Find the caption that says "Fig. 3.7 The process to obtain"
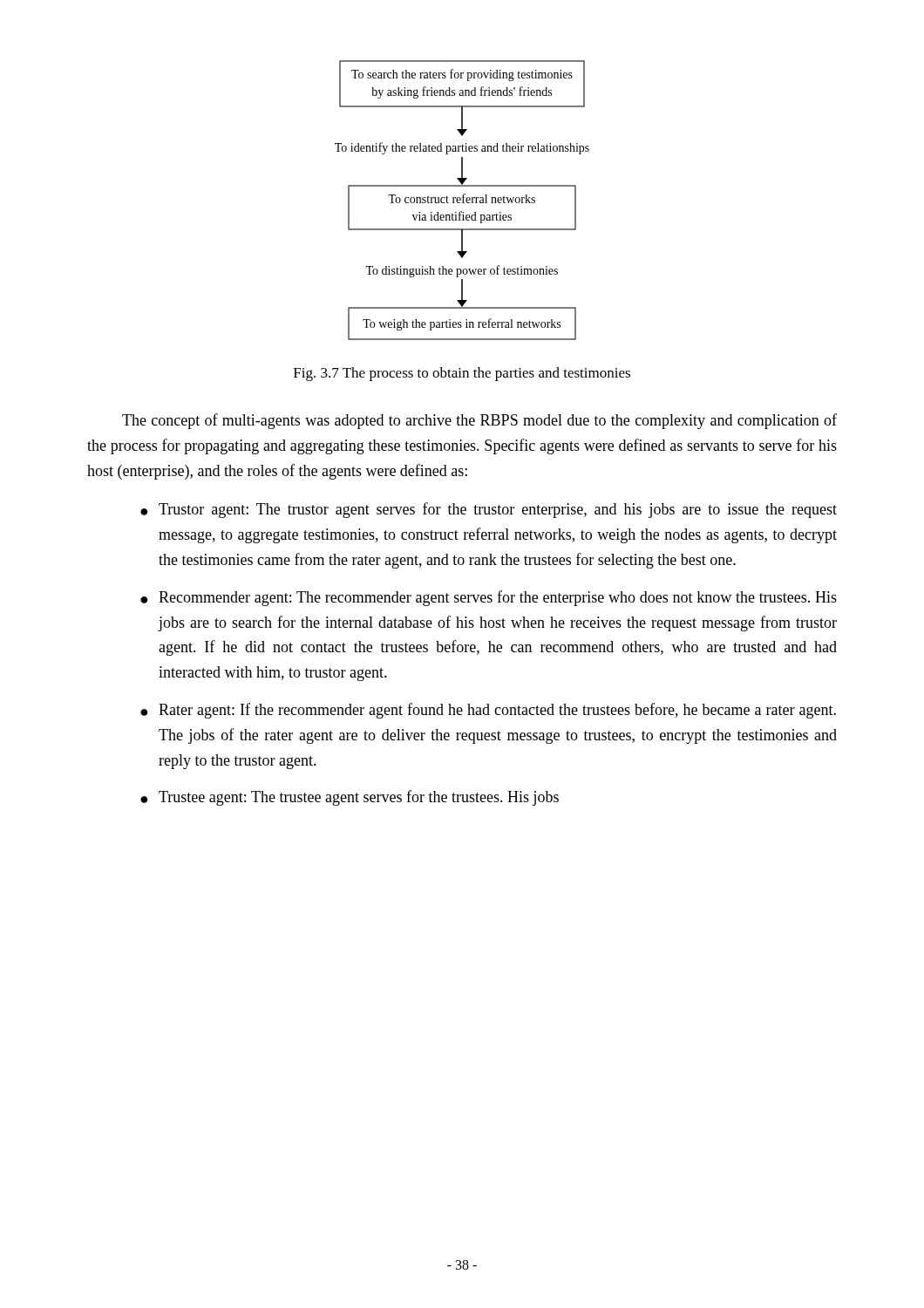 coord(462,373)
